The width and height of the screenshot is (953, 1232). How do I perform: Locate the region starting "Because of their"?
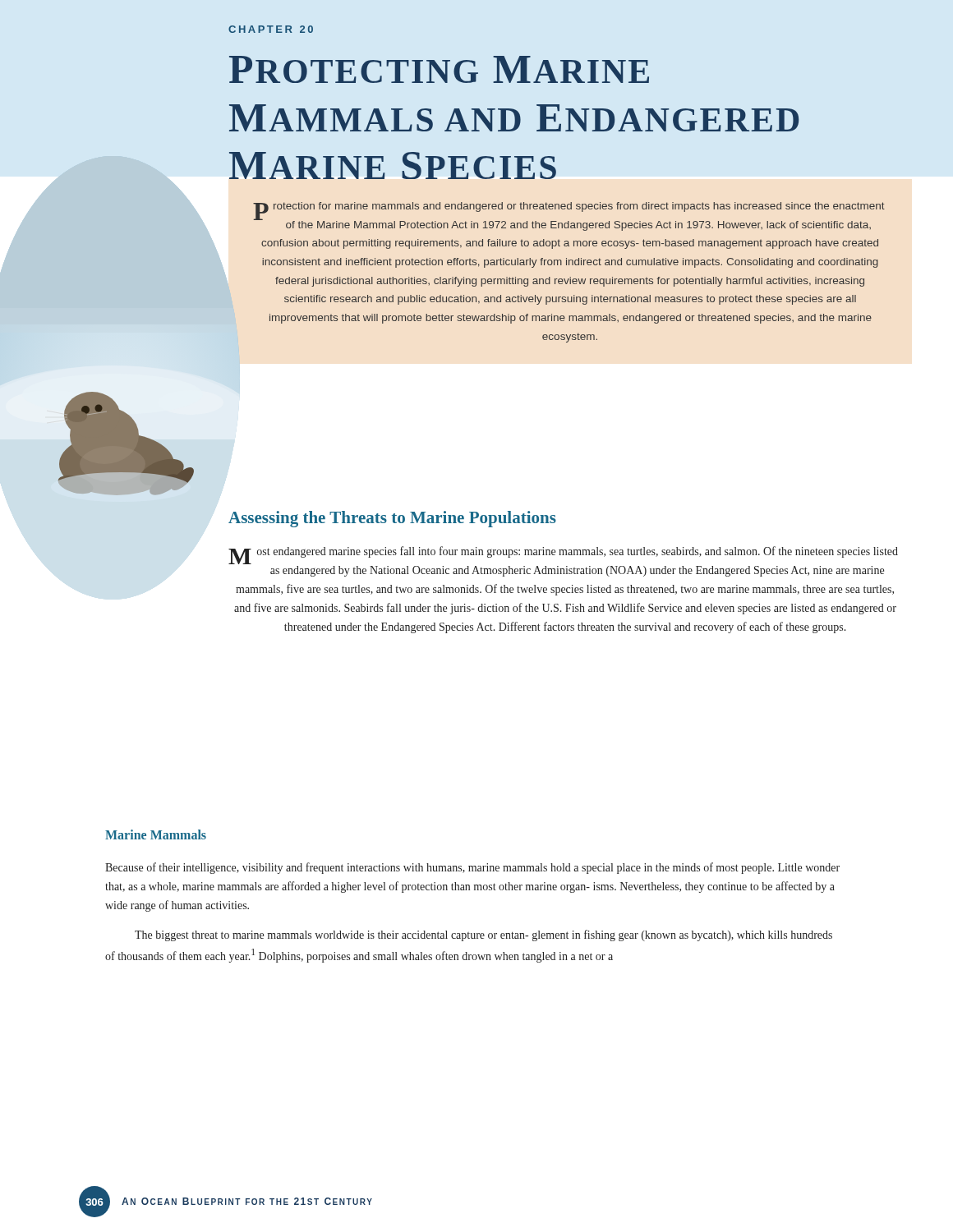point(472,868)
